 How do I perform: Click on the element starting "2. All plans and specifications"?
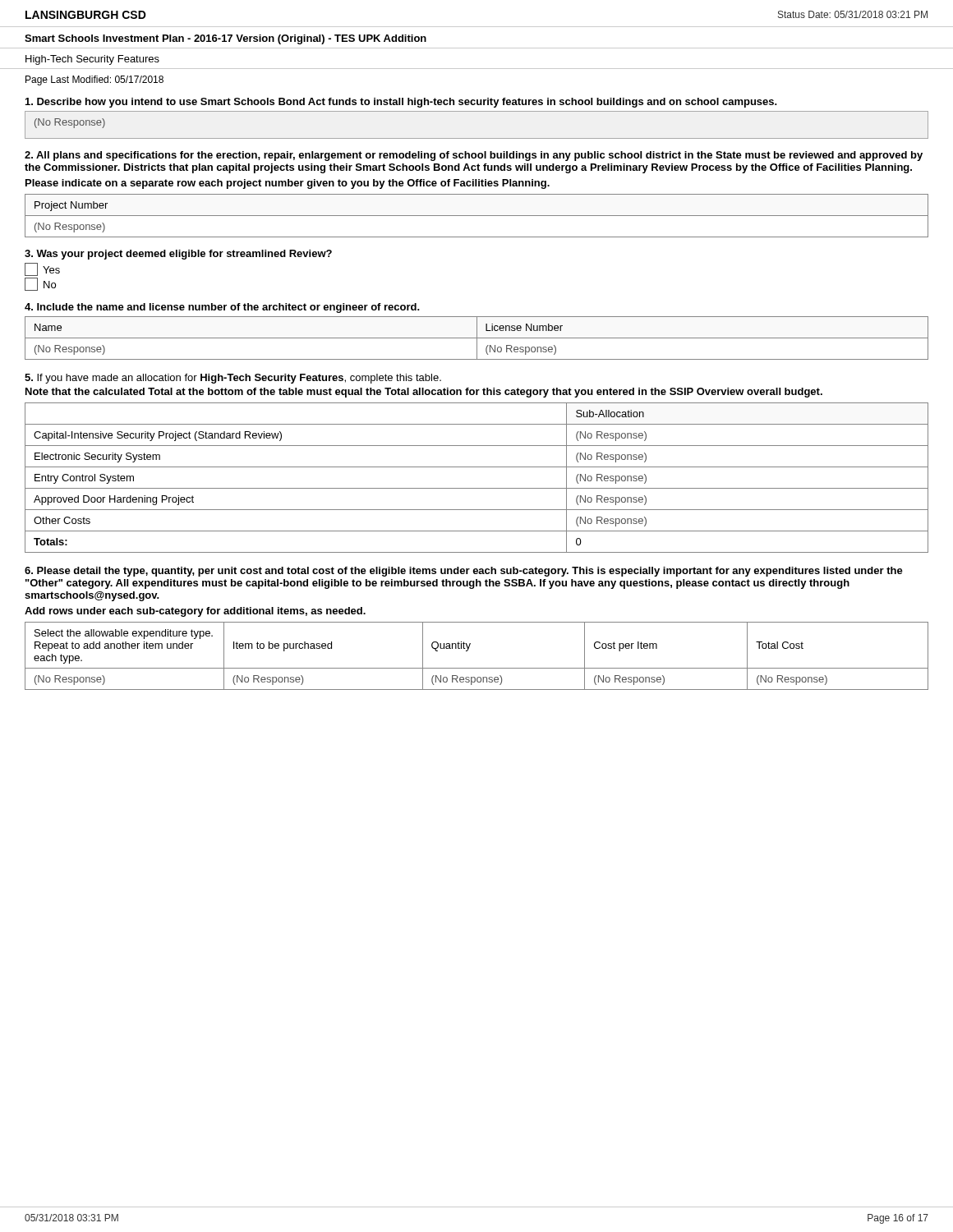click(476, 193)
